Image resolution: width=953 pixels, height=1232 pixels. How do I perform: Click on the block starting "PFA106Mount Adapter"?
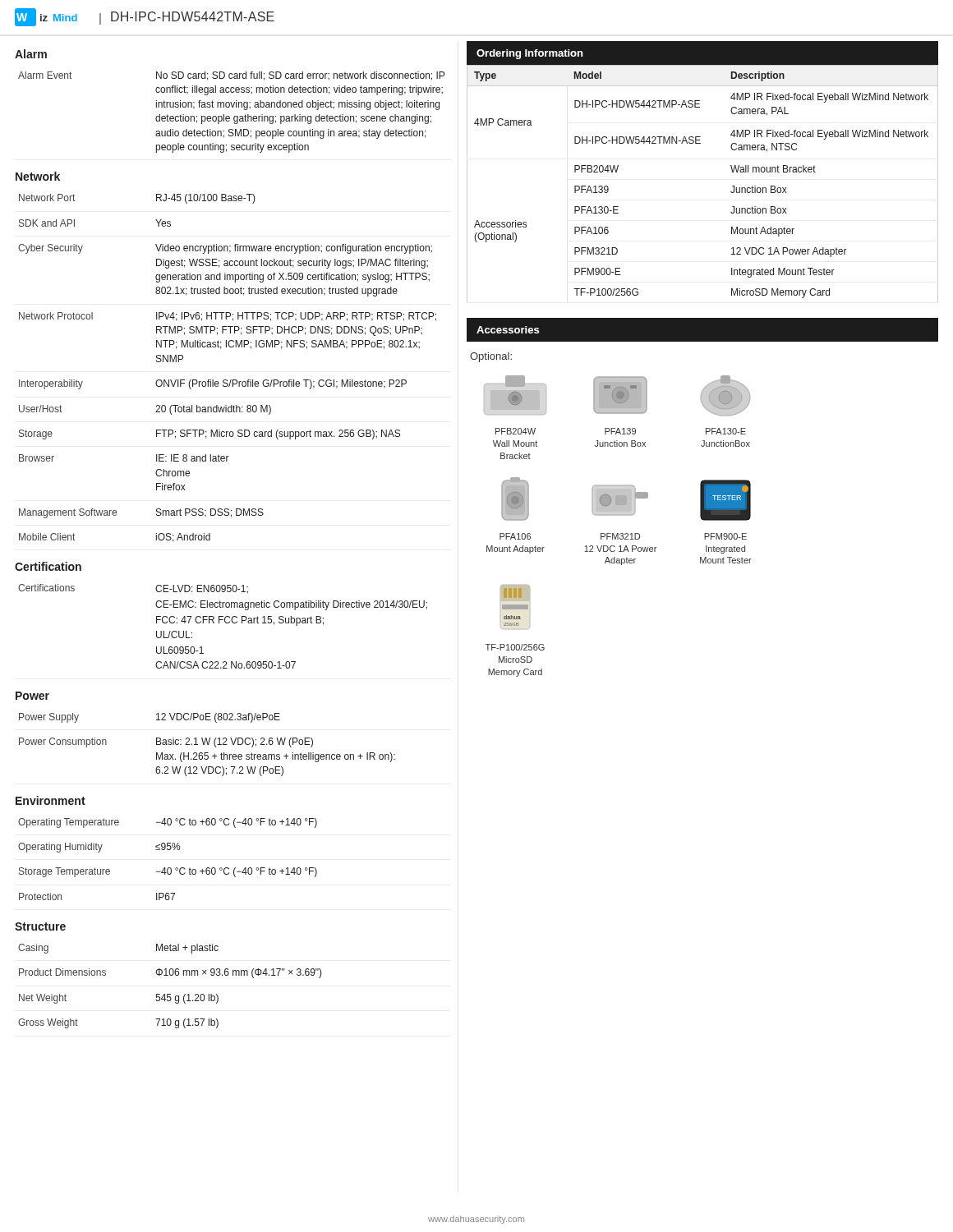pos(515,542)
